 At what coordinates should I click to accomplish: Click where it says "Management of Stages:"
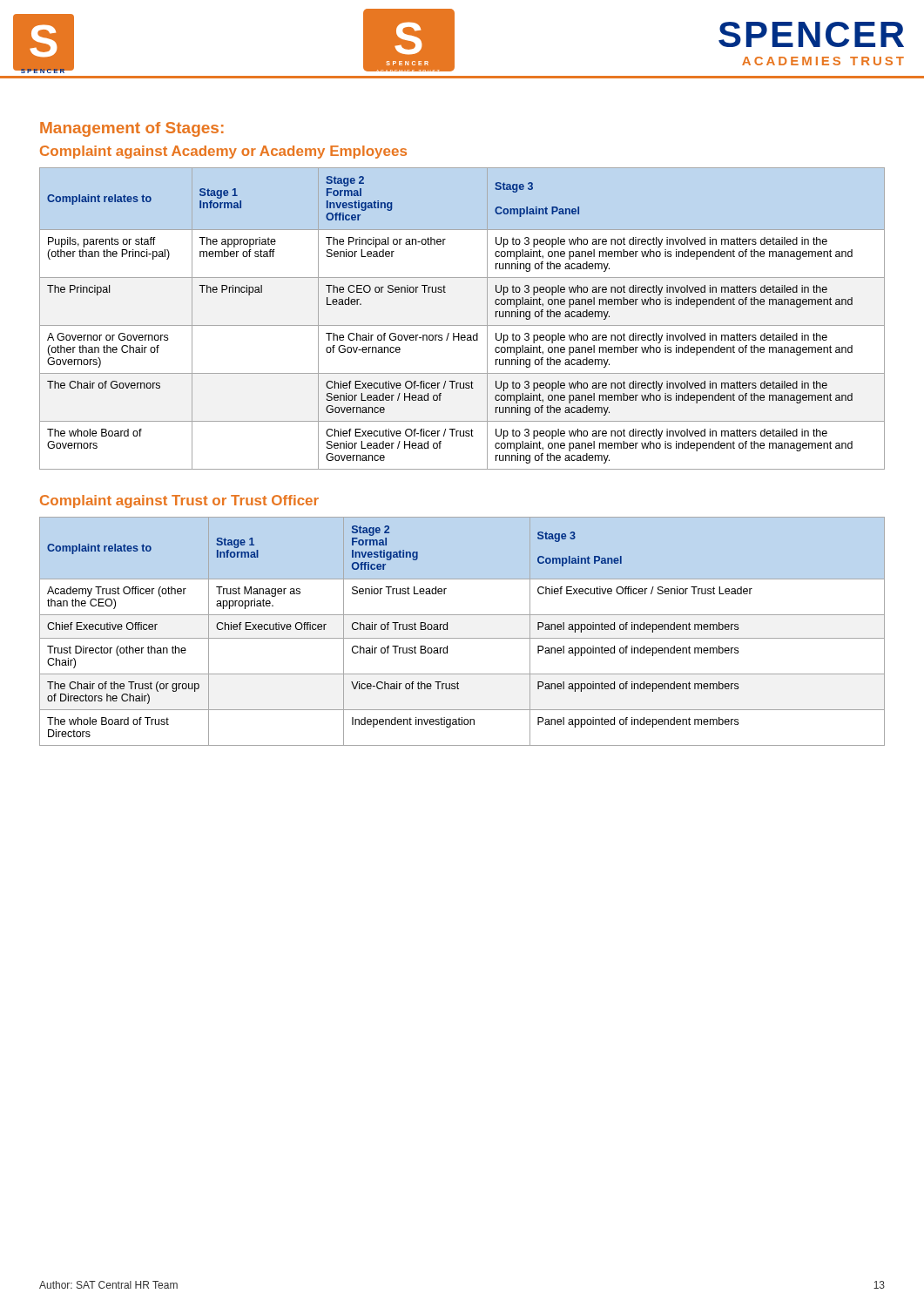[132, 128]
